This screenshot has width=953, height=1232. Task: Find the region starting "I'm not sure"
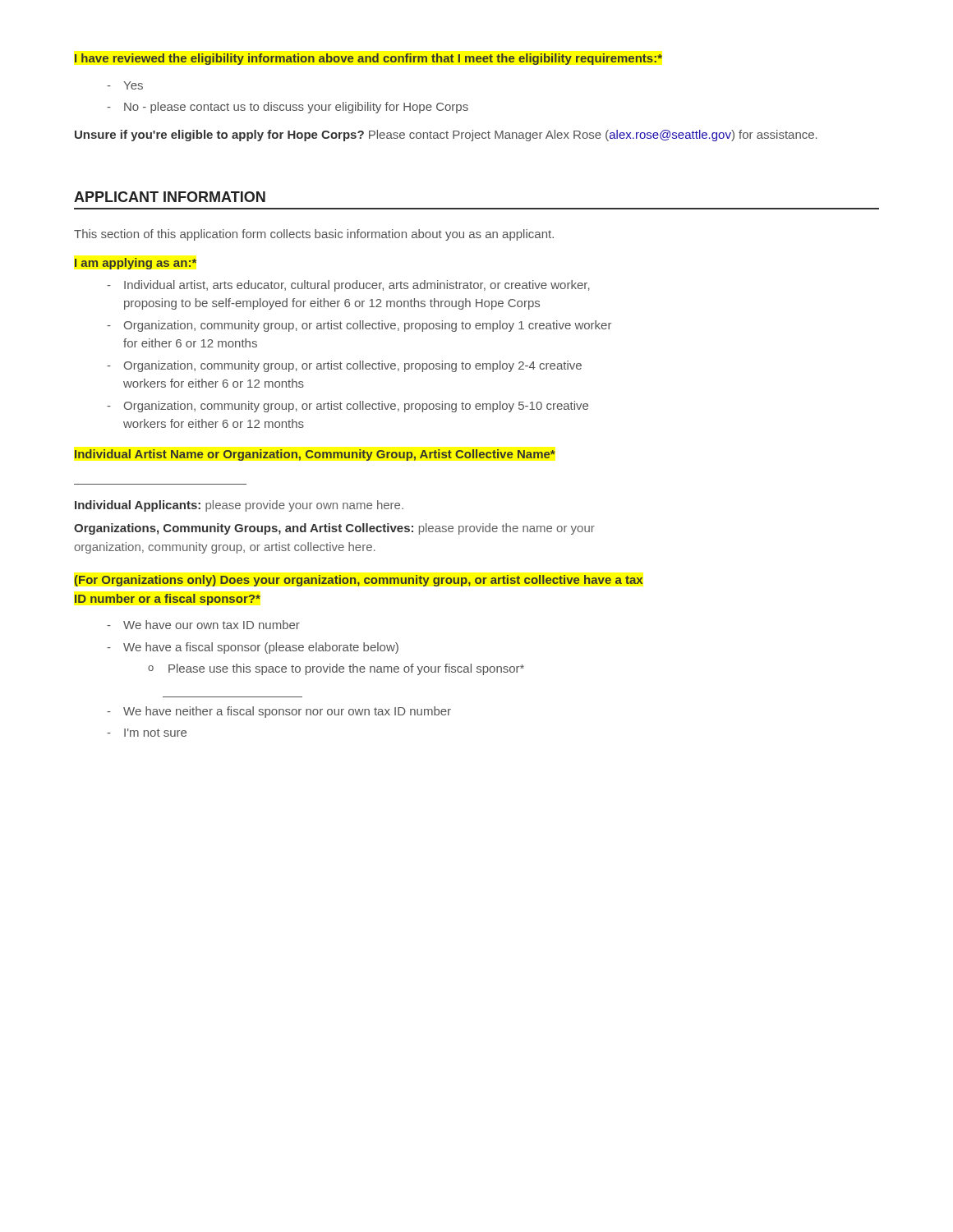pos(147,733)
